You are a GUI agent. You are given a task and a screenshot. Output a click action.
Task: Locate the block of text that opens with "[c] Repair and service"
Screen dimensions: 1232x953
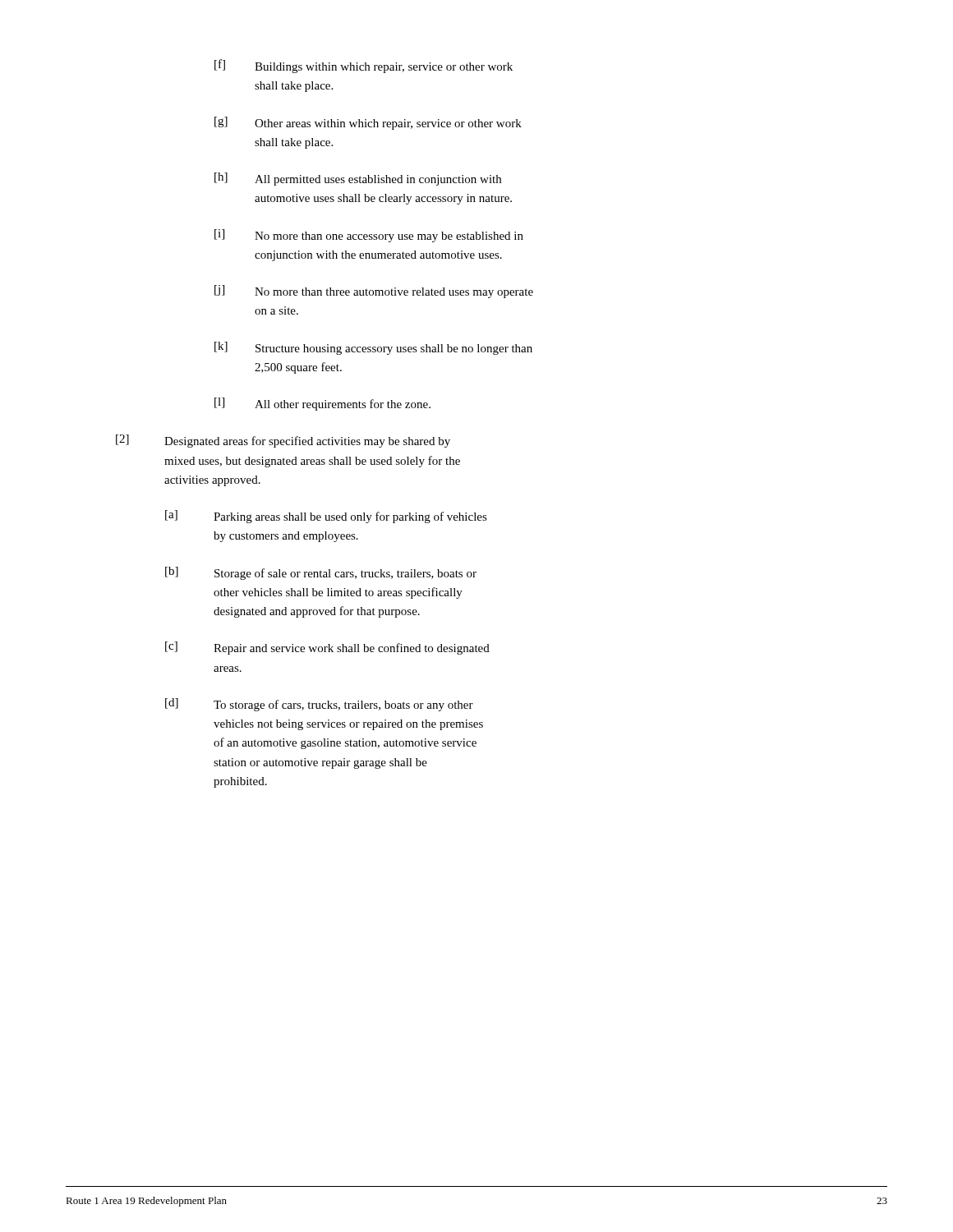click(x=327, y=648)
